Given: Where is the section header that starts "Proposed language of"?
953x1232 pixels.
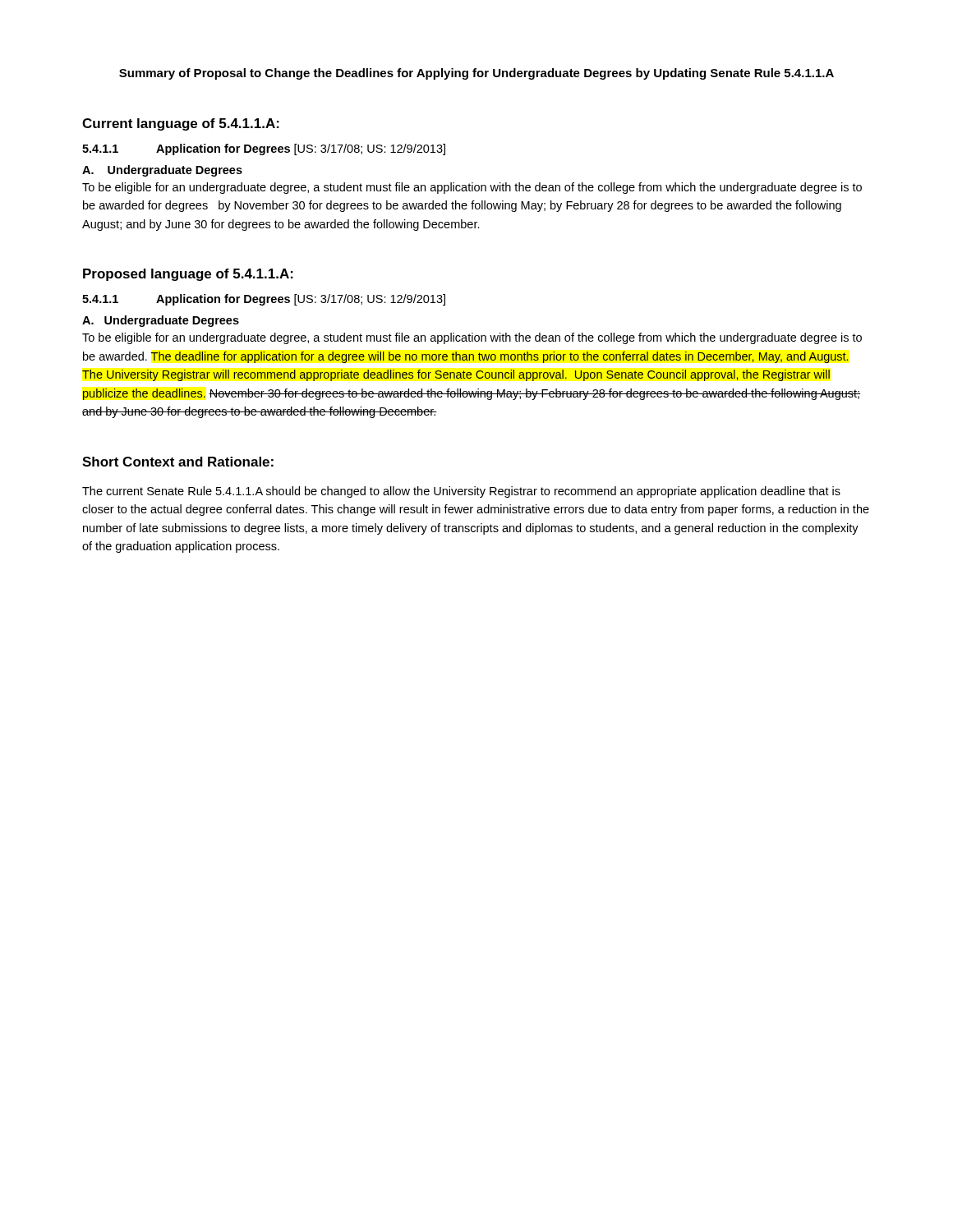Looking at the screenshot, I should click(188, 274).
